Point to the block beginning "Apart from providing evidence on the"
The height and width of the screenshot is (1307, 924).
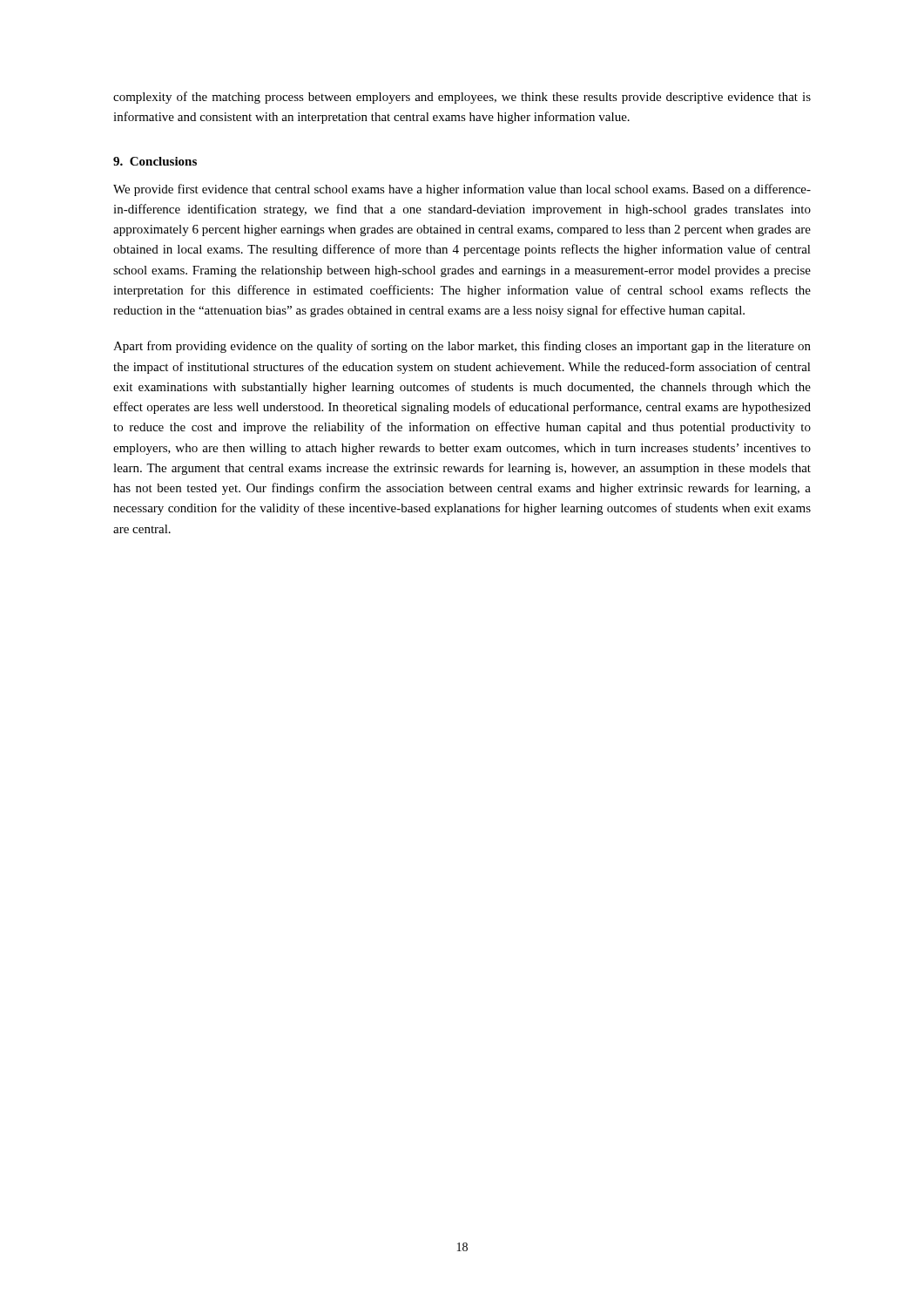462,438
